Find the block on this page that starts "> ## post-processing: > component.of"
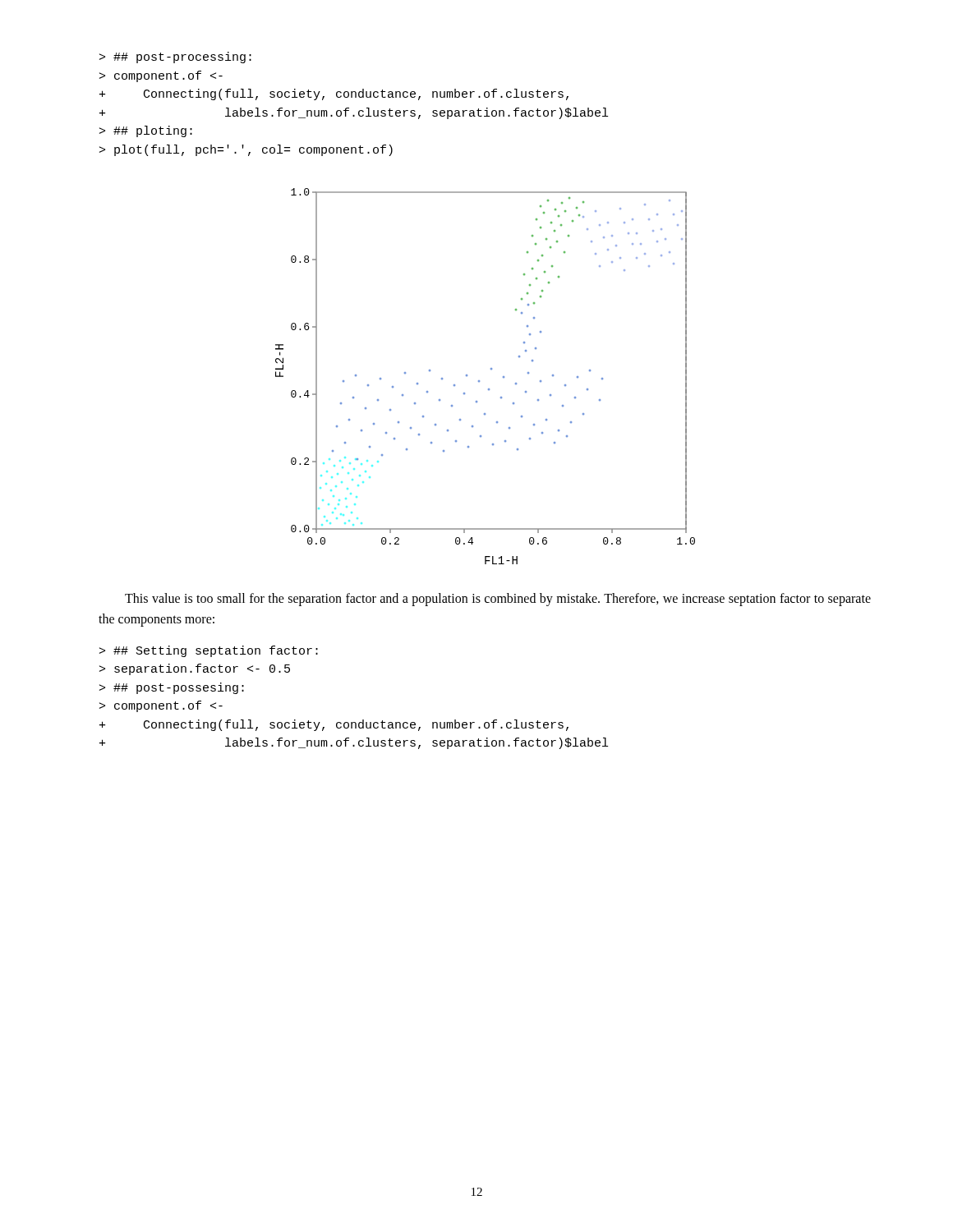This screenshot has width=953, height=1232. tap(485, 105)
